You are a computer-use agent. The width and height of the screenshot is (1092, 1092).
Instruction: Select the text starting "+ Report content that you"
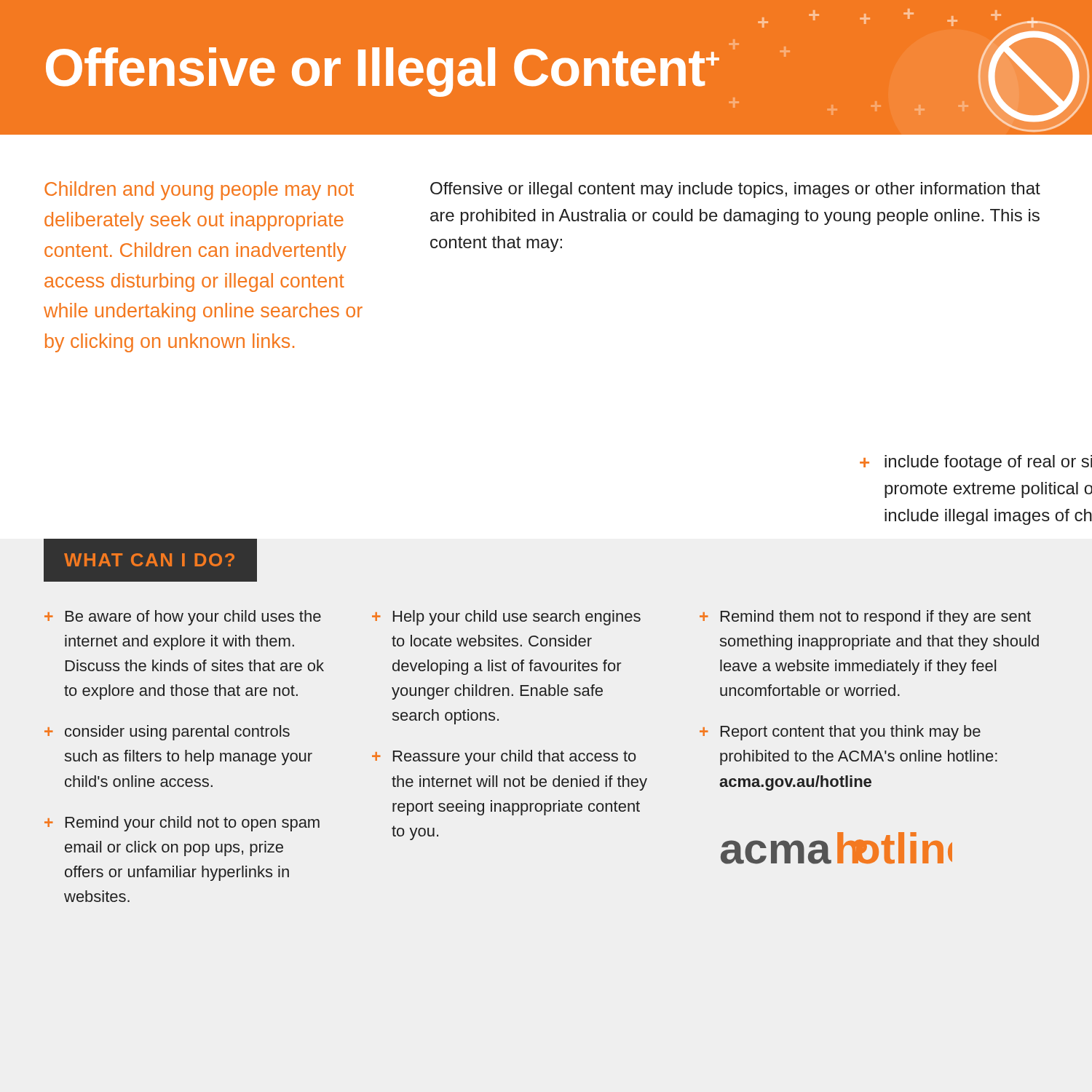click(849, 755)
